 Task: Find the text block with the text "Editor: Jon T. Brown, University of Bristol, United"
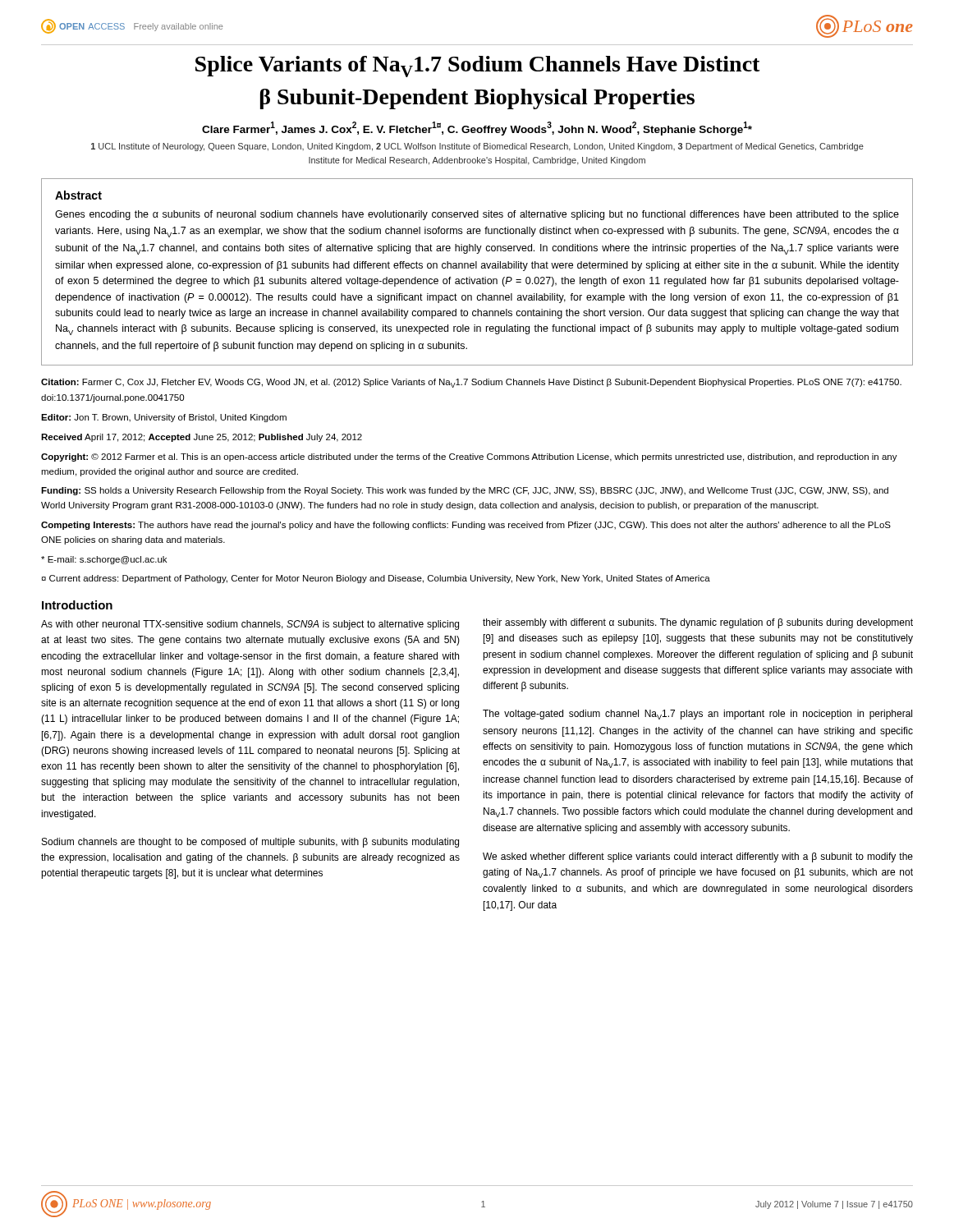(x=164, y=417)
